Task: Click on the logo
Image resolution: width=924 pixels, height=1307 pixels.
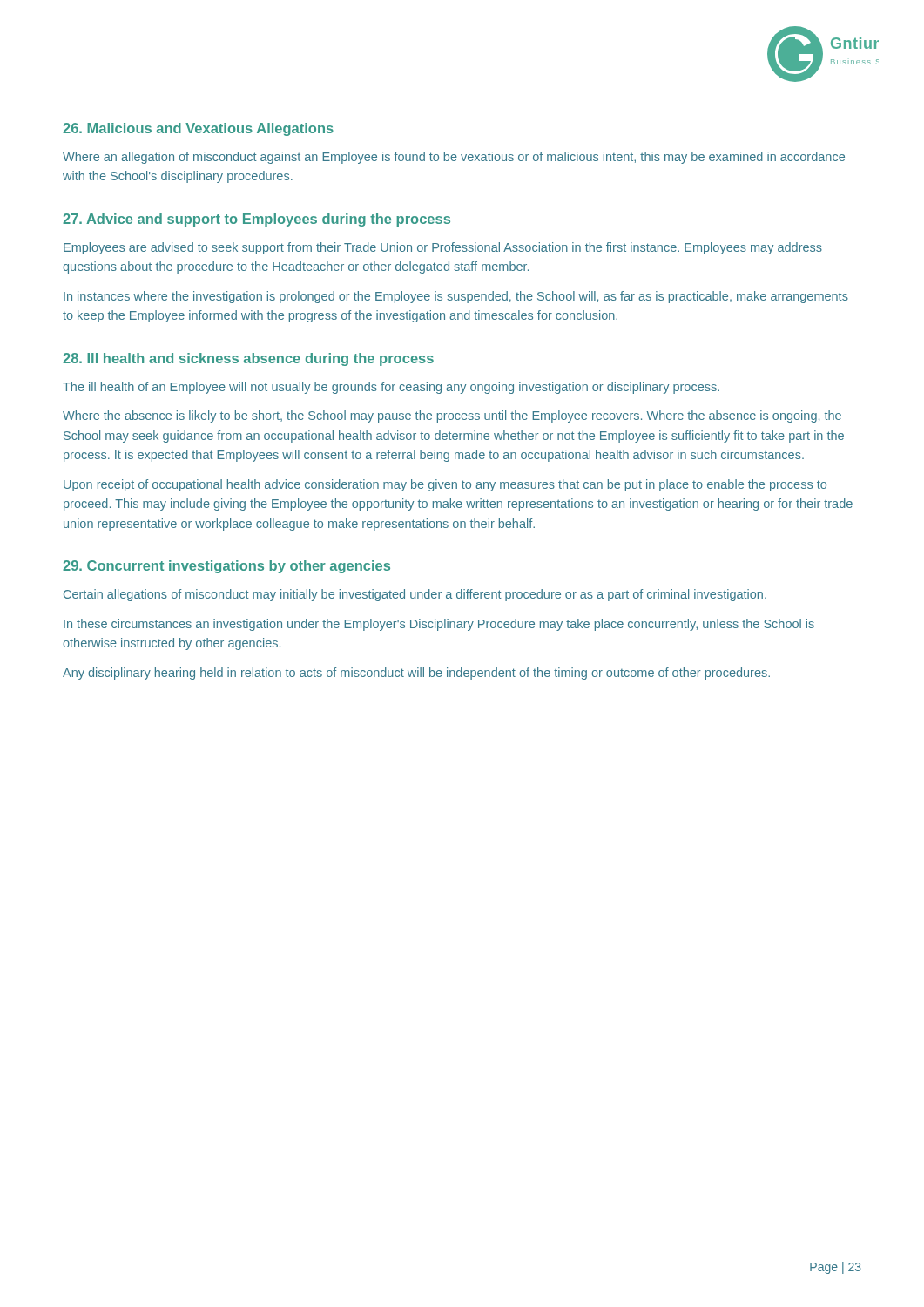Action: coord(822,55)
